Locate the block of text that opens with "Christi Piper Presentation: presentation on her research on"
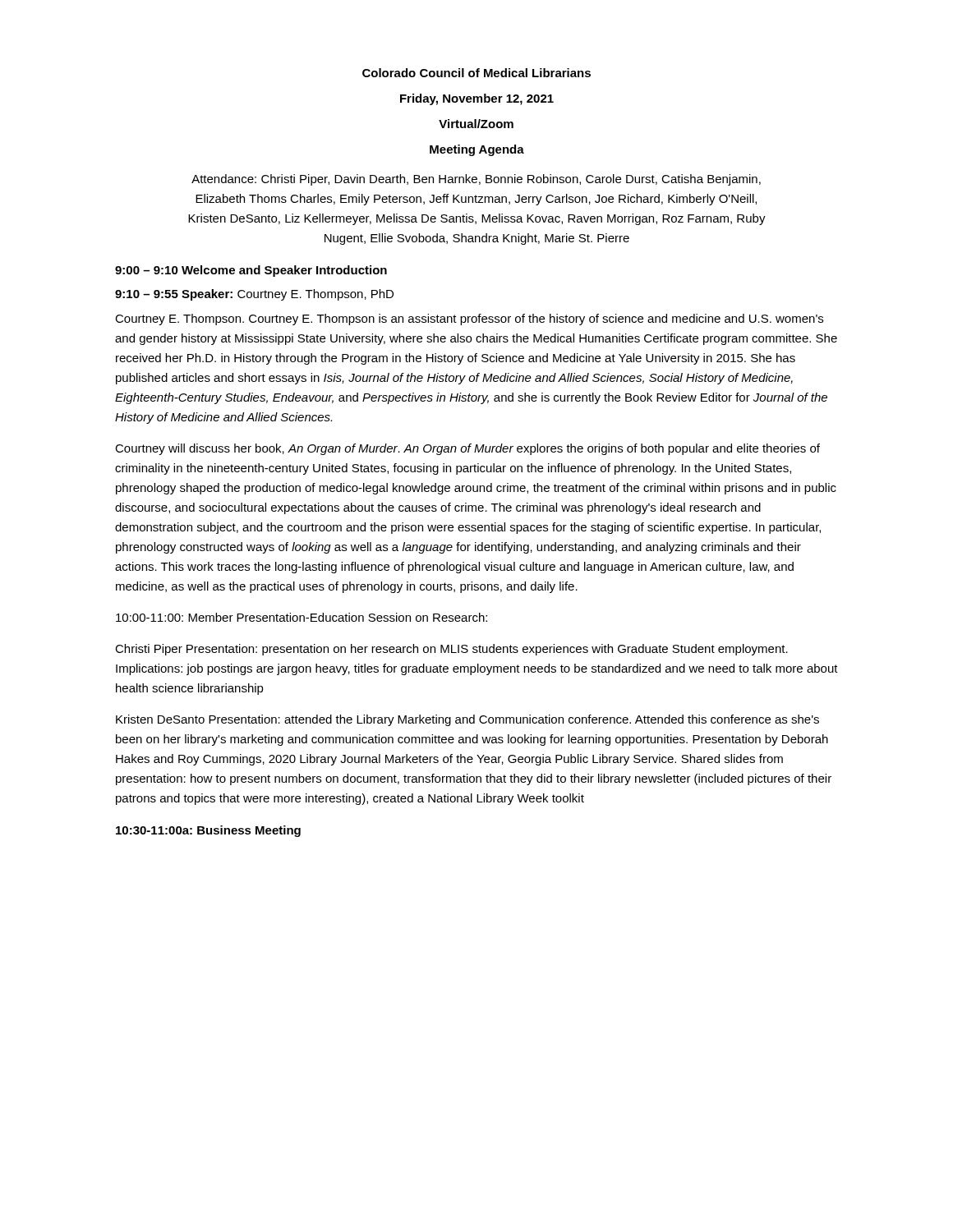 [476, 668]
